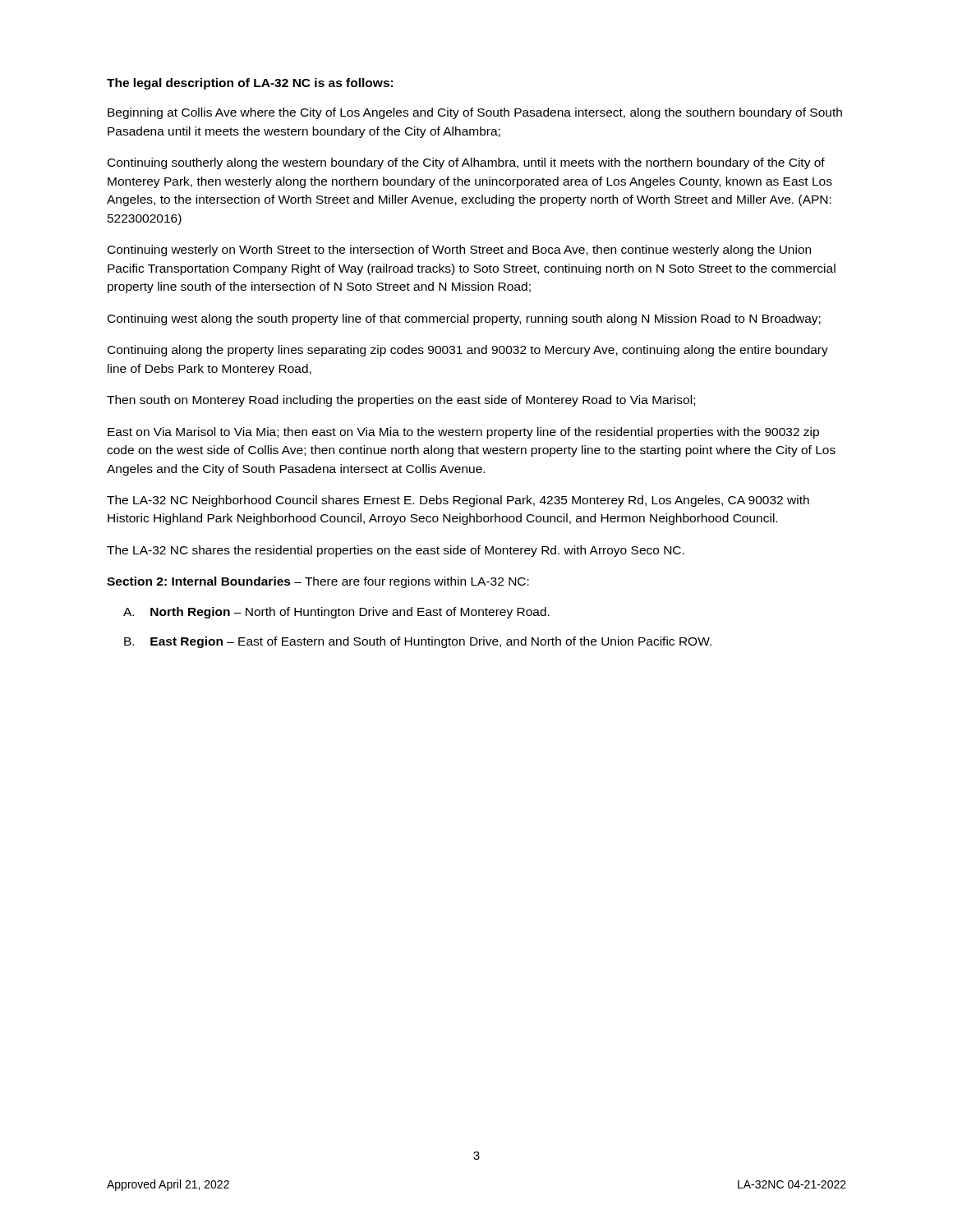Image resolution: width=953 pixels, height=1232 pixels.
Task: Select the list item containing "A. North Region"
Action: tap(485, 612)
